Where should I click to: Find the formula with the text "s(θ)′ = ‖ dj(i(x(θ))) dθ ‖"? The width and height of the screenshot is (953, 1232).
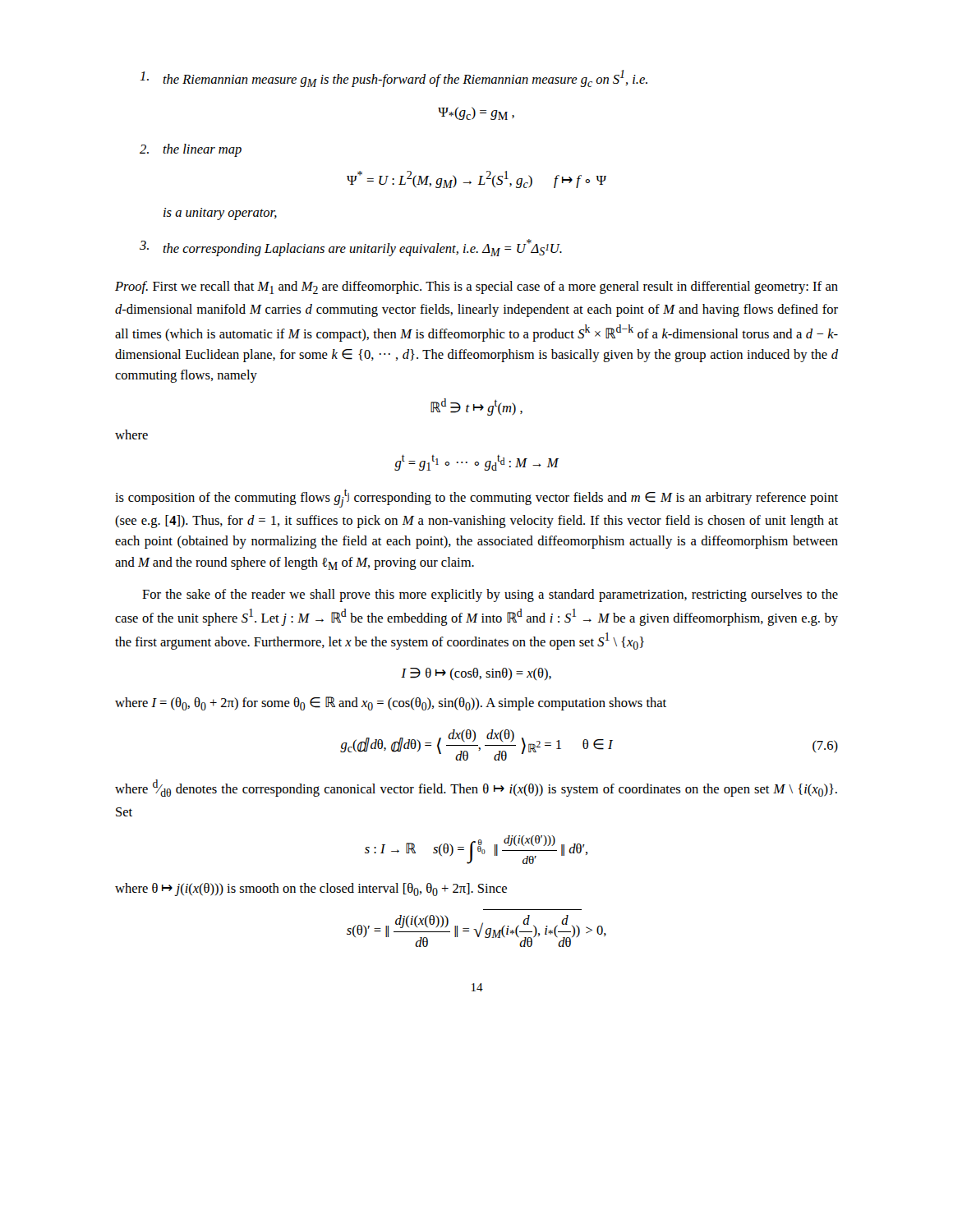coord(476,931)
